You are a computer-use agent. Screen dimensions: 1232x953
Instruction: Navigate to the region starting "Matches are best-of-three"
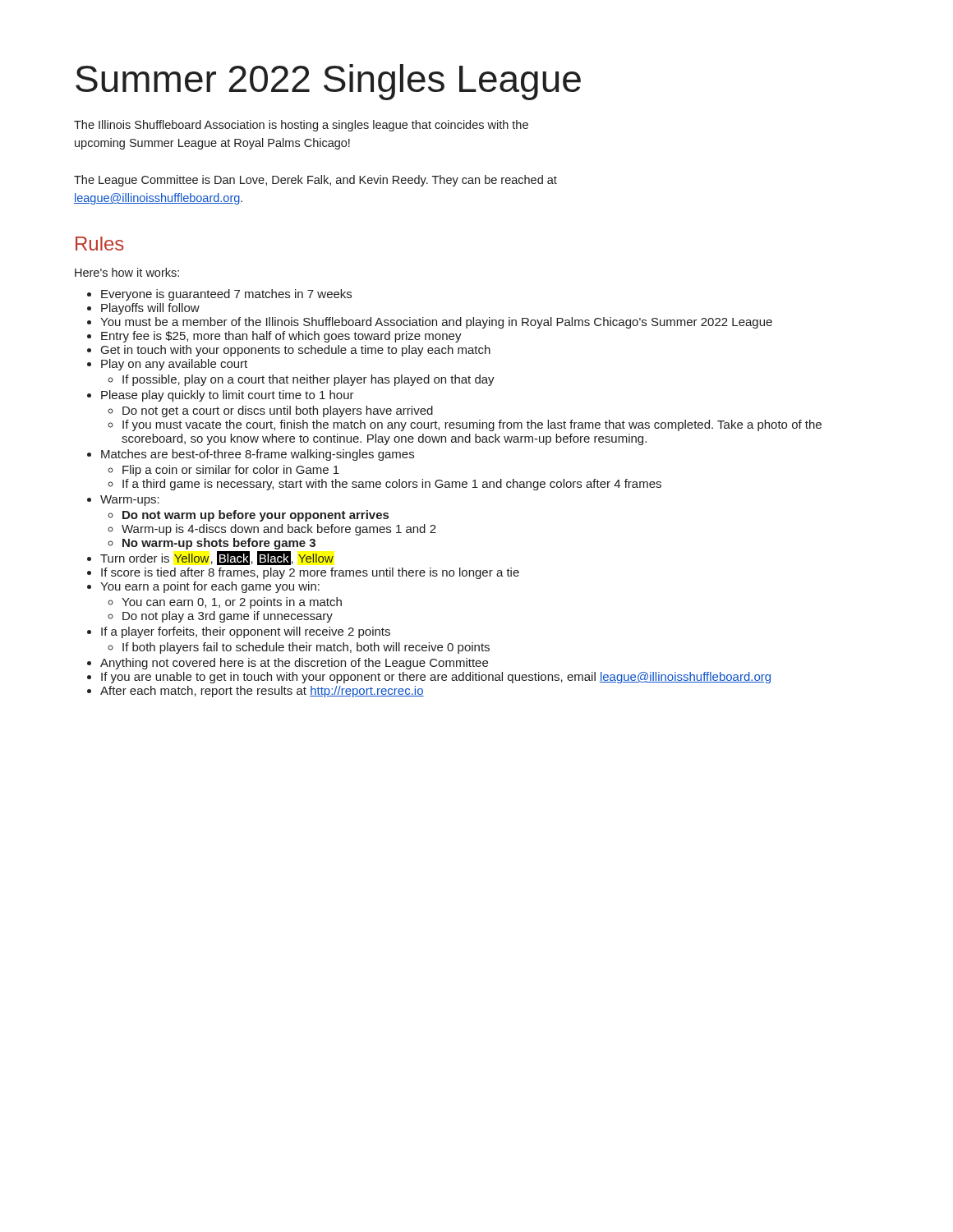(x=258, y=455)
